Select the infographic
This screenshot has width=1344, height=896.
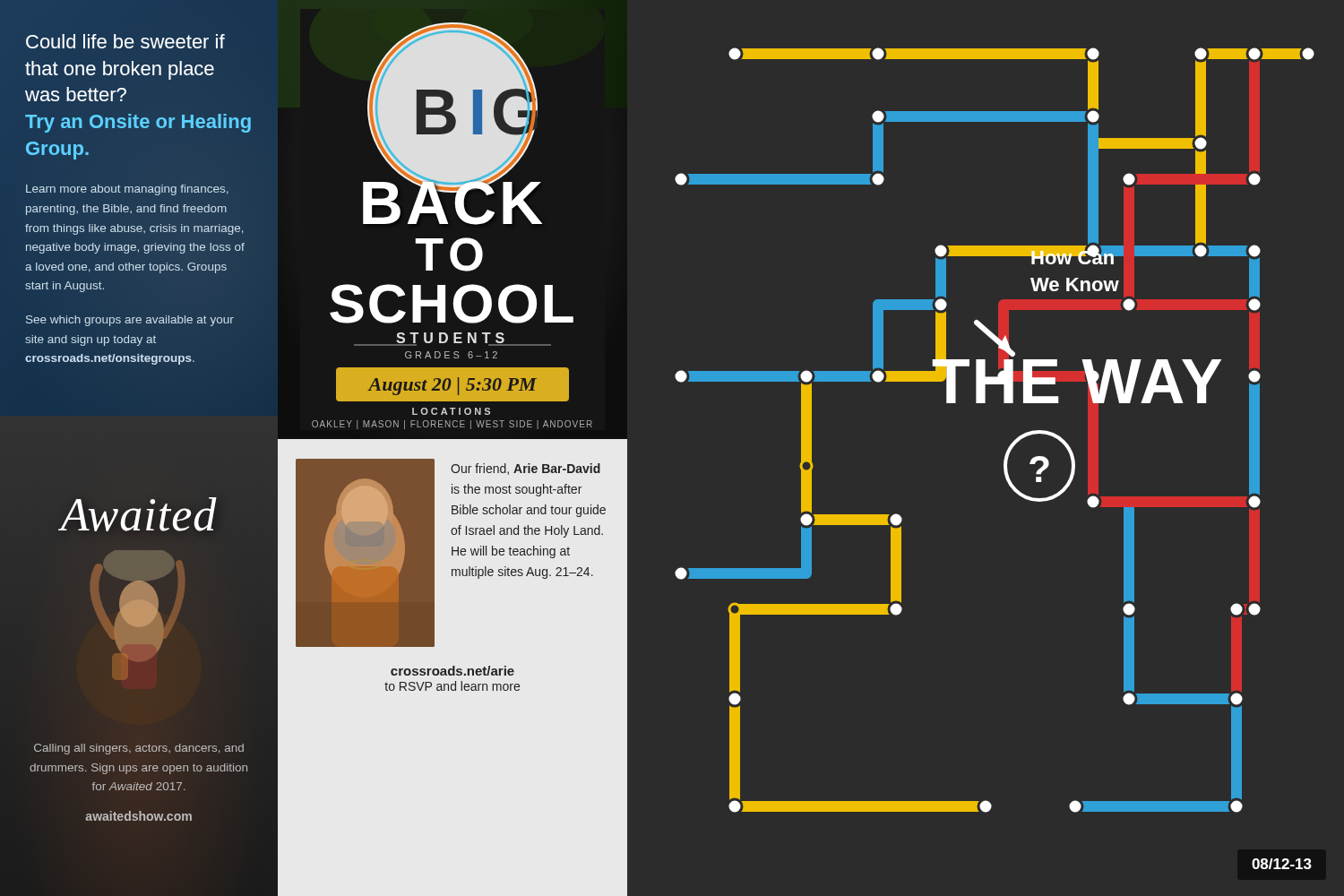coord(986,448)
